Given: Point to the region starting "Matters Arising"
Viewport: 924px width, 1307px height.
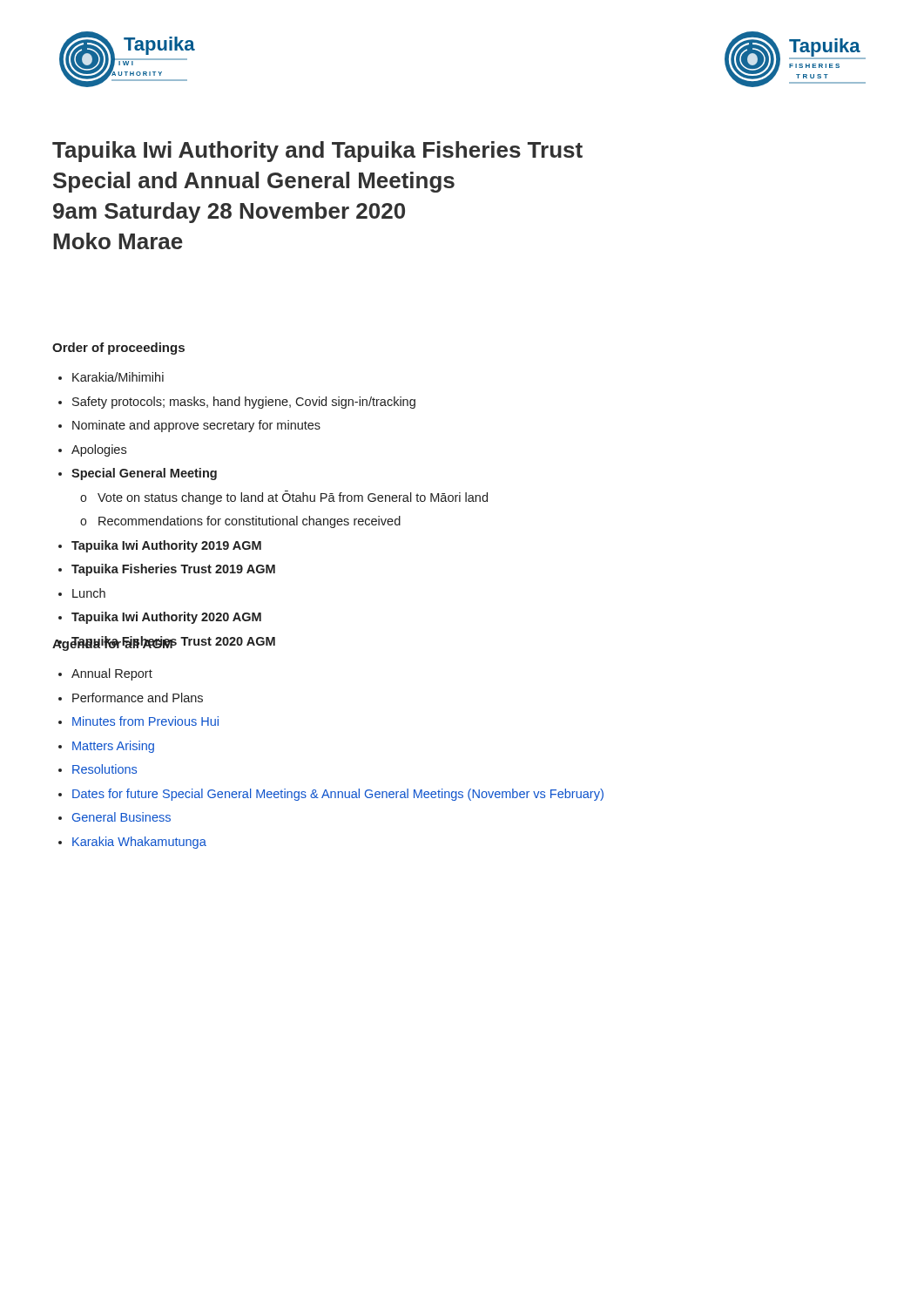Looking at the screenshot, I should (x=113, y=746).
